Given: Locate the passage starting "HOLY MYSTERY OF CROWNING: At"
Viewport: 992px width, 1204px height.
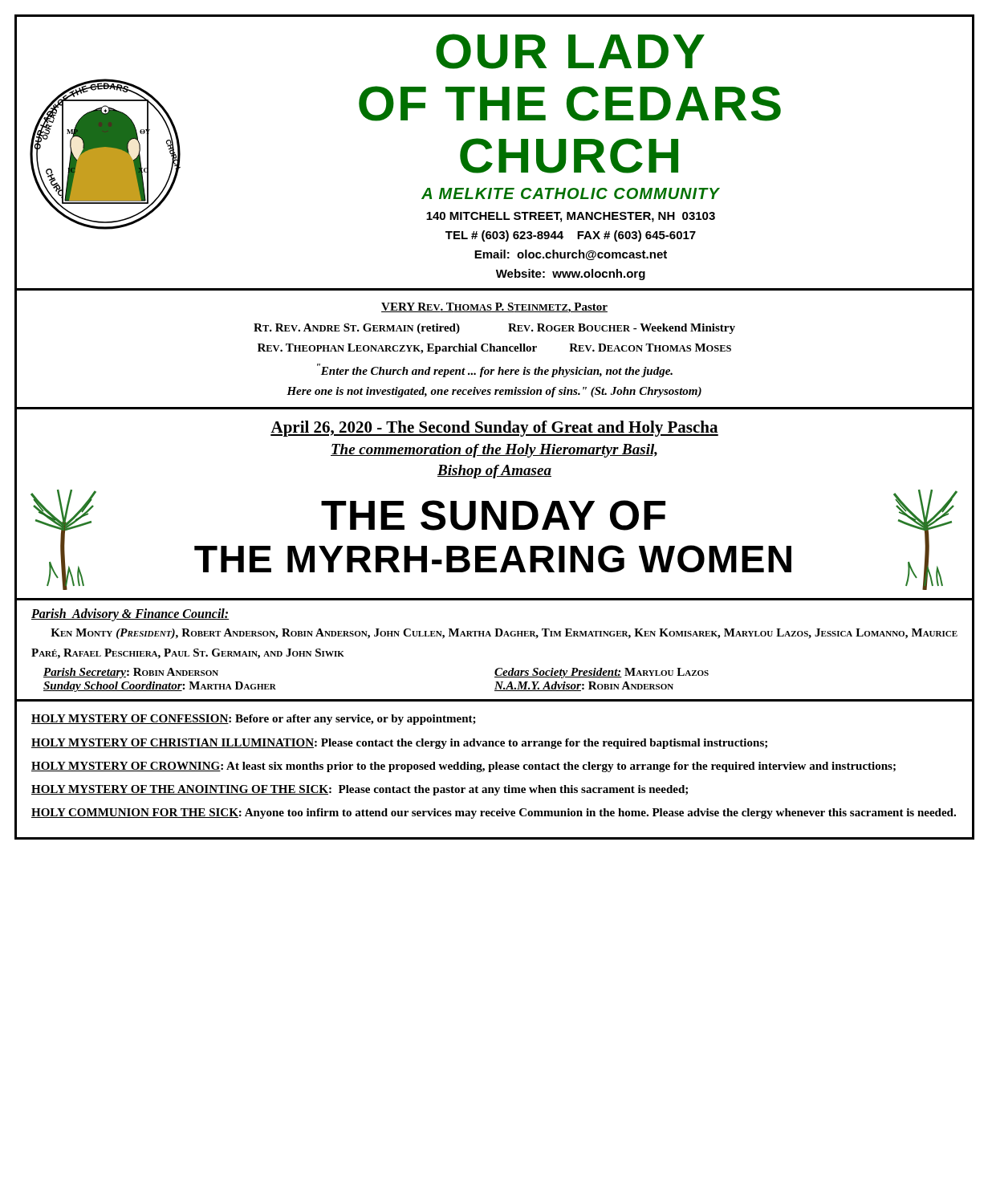Looking at the screenshot, I should (x=464, y=766).
